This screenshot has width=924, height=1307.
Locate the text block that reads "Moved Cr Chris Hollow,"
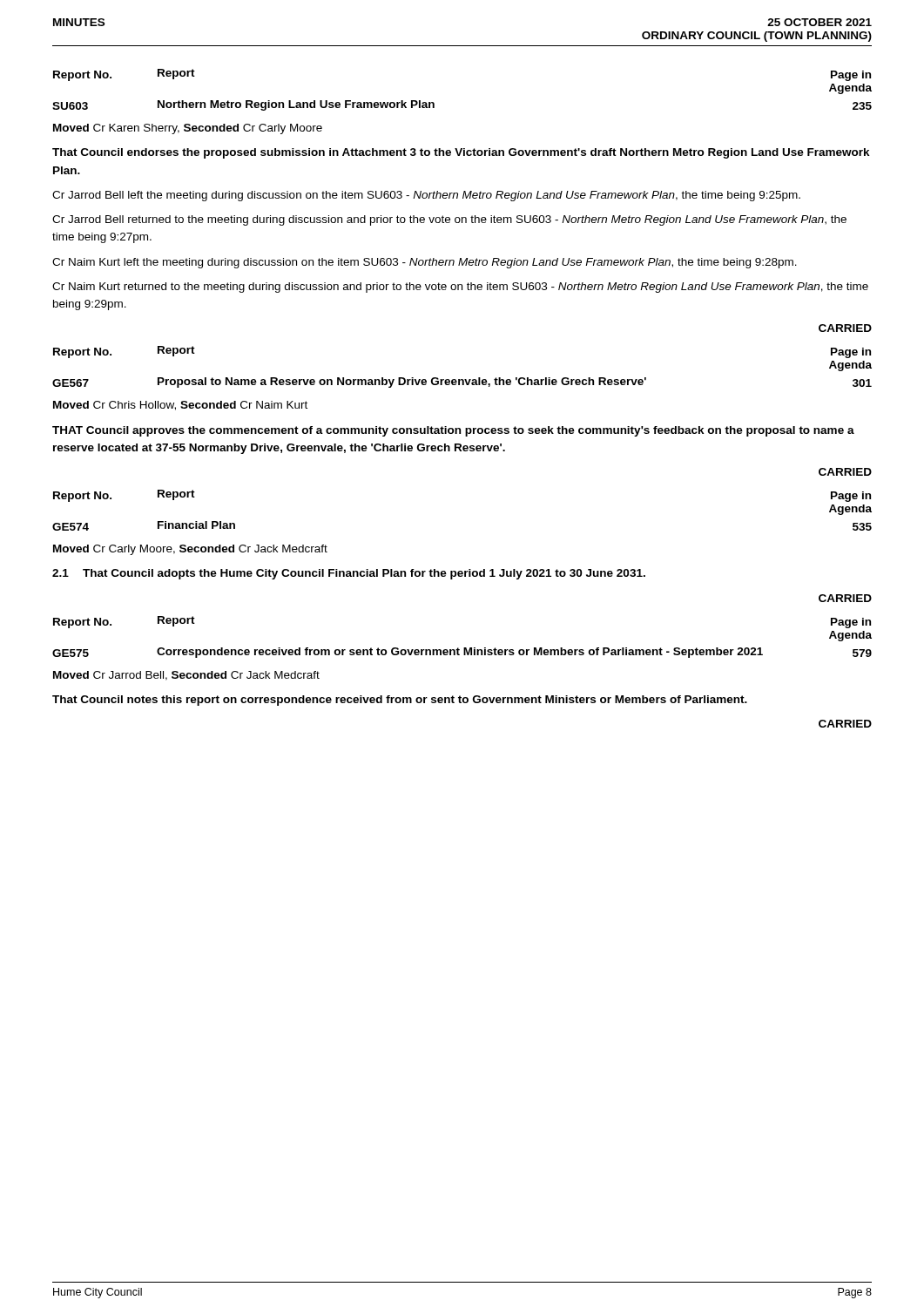point(180,405)
